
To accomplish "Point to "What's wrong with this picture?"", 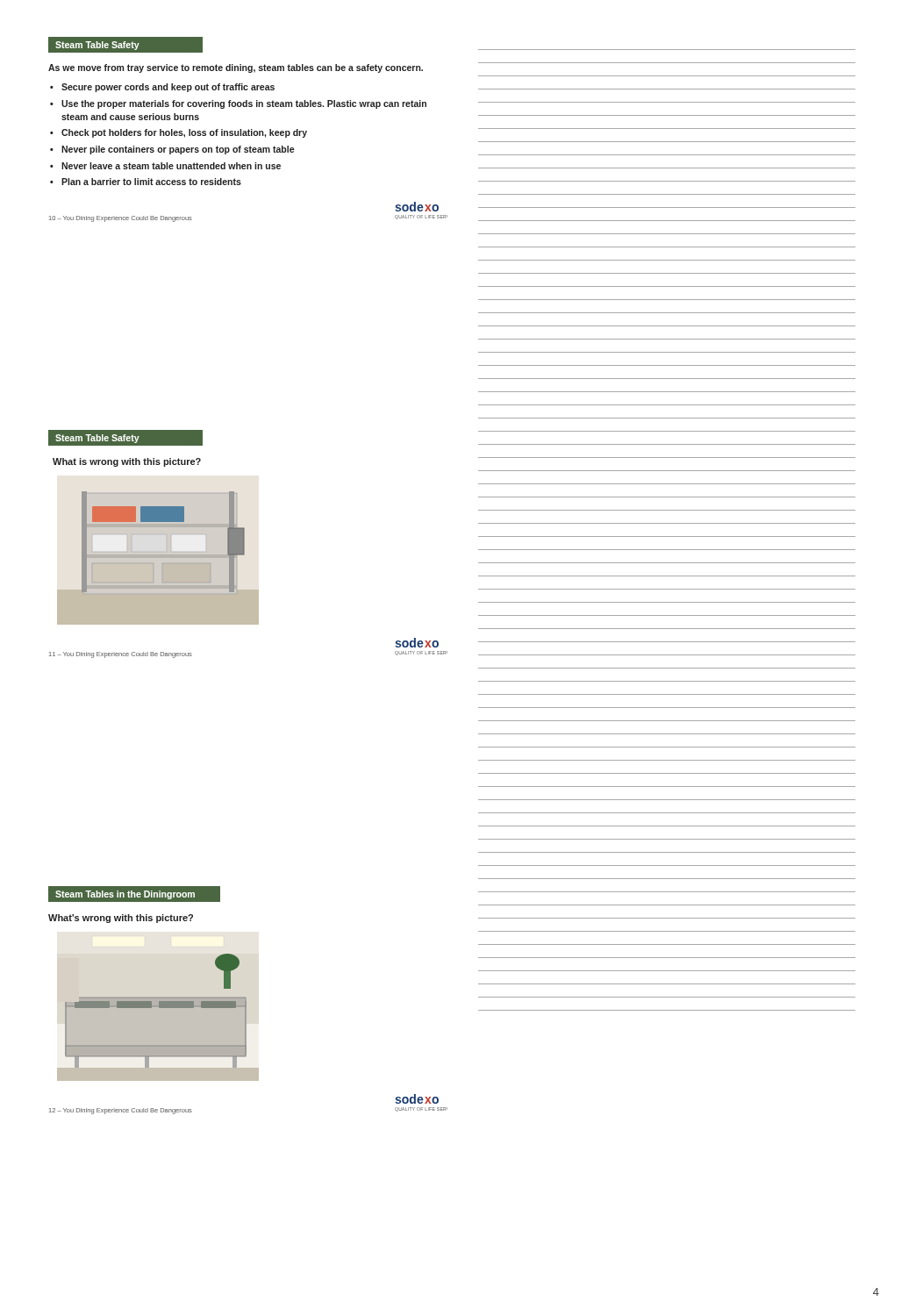I will [121, 918].
